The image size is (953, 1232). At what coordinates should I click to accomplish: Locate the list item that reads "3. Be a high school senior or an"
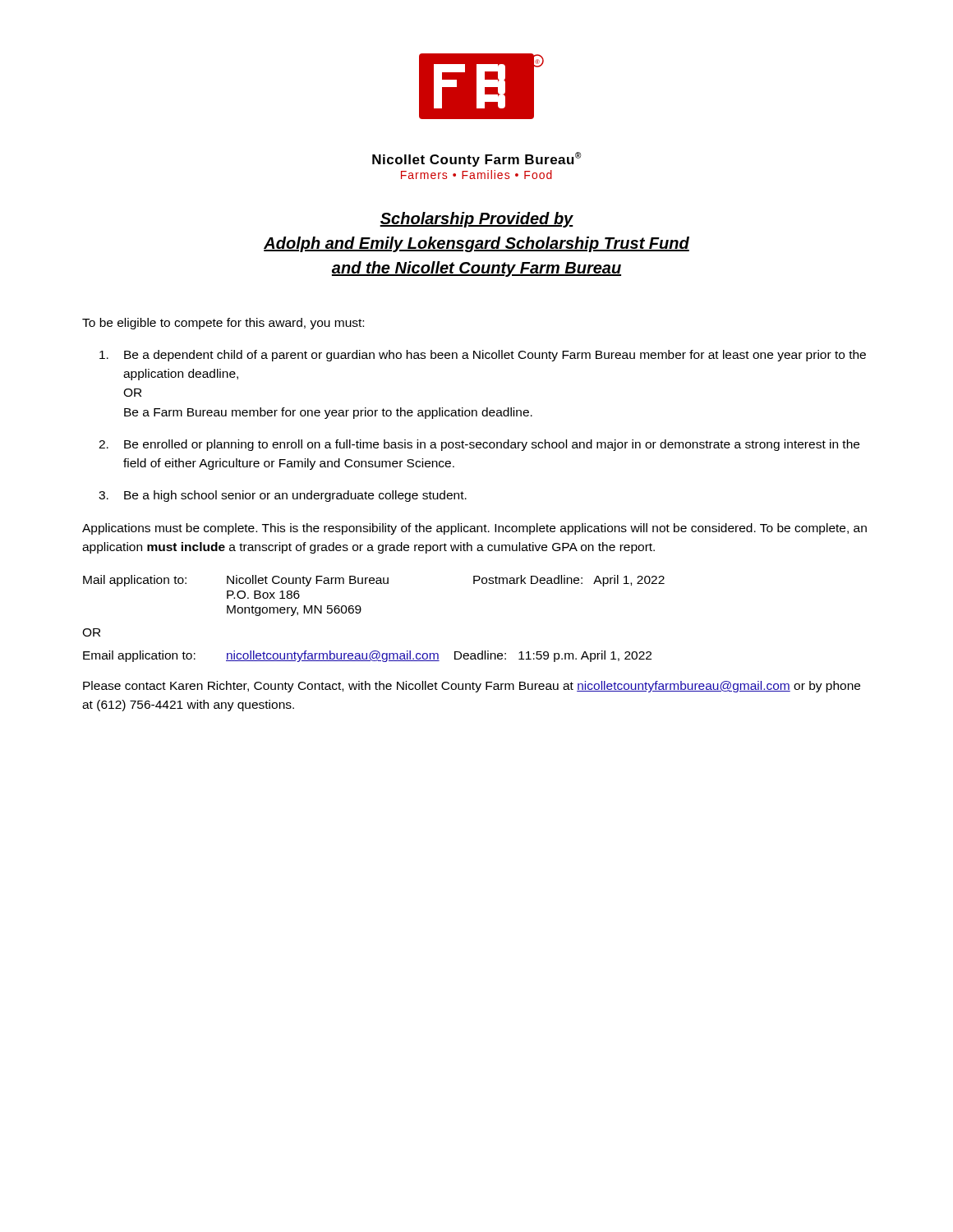pyautogui.click(x=283, y=496)
